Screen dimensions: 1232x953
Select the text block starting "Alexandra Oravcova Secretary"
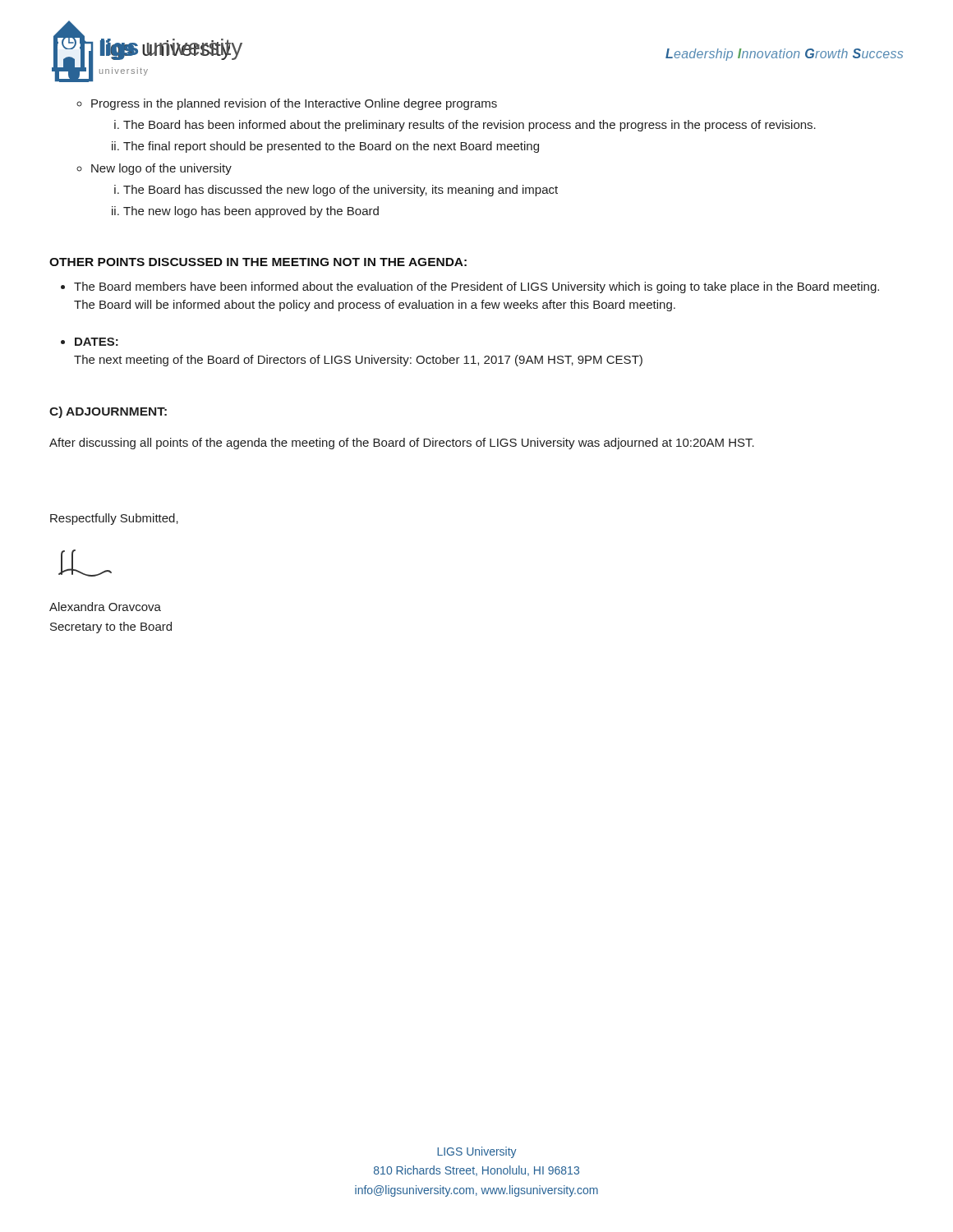pyautogui.click(x=111, y=616)
